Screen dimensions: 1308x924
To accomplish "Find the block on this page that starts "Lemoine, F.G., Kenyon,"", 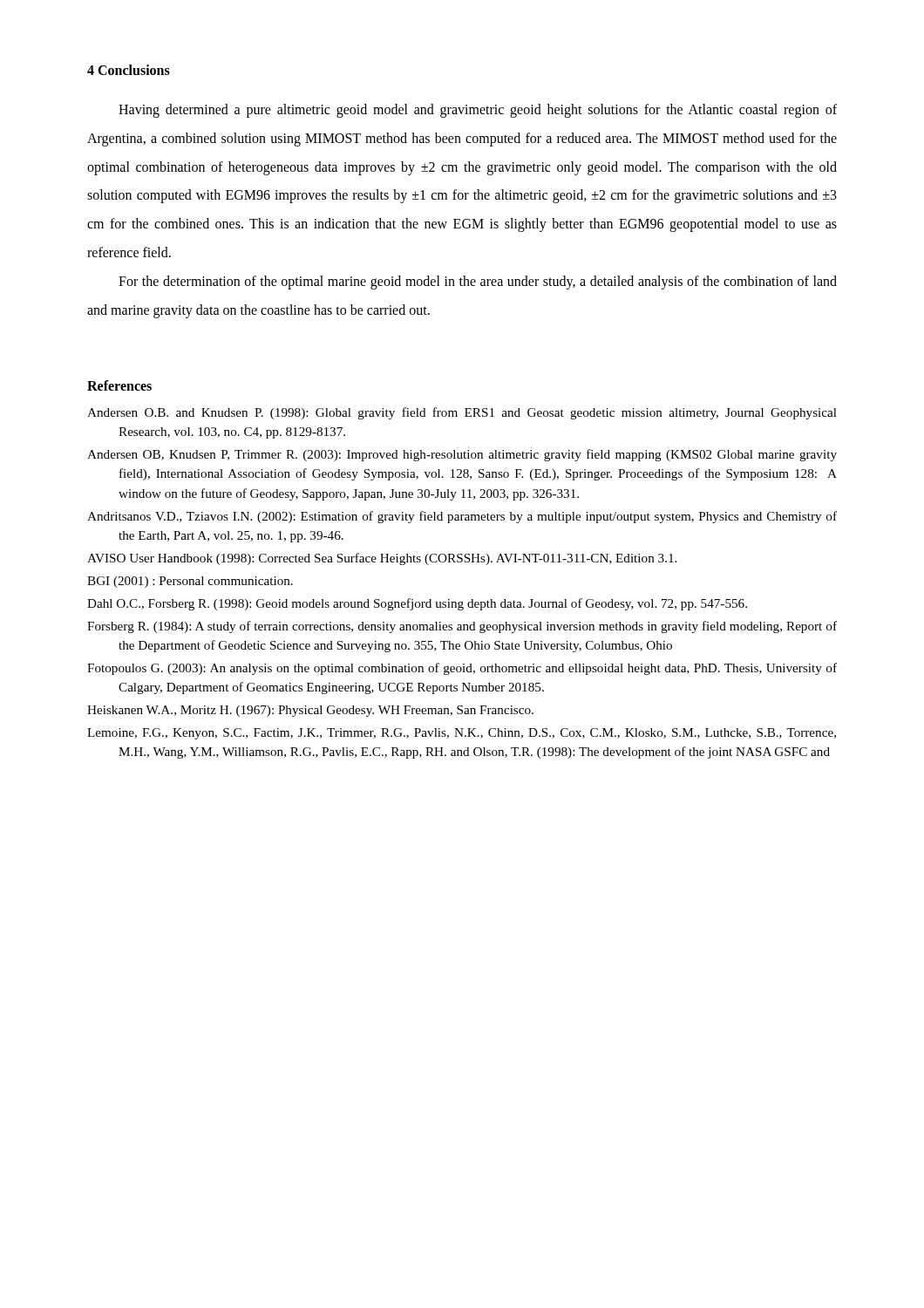I will tap(462, 742).
